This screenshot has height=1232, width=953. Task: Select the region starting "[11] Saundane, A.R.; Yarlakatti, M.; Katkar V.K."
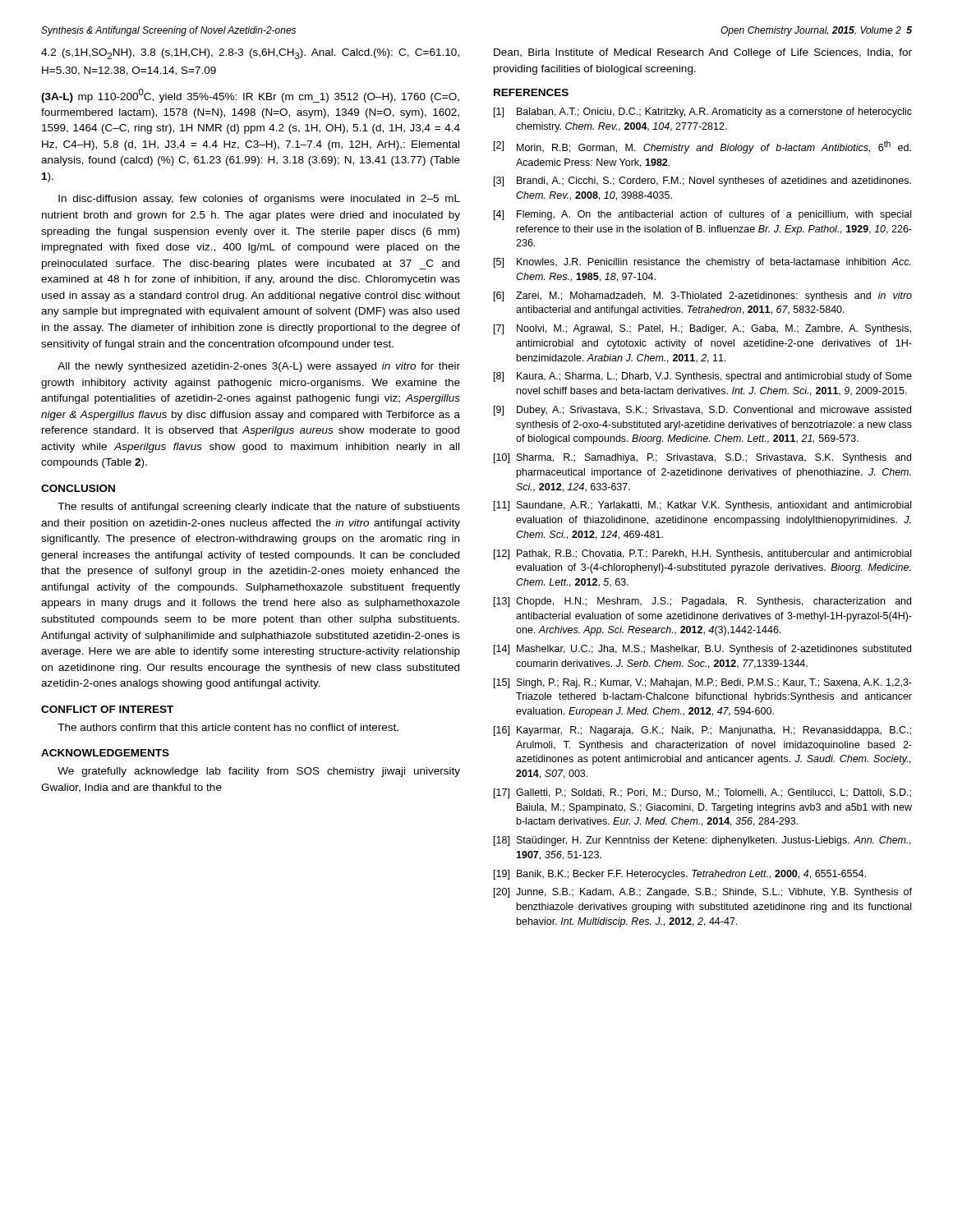(x=702, y=521)
